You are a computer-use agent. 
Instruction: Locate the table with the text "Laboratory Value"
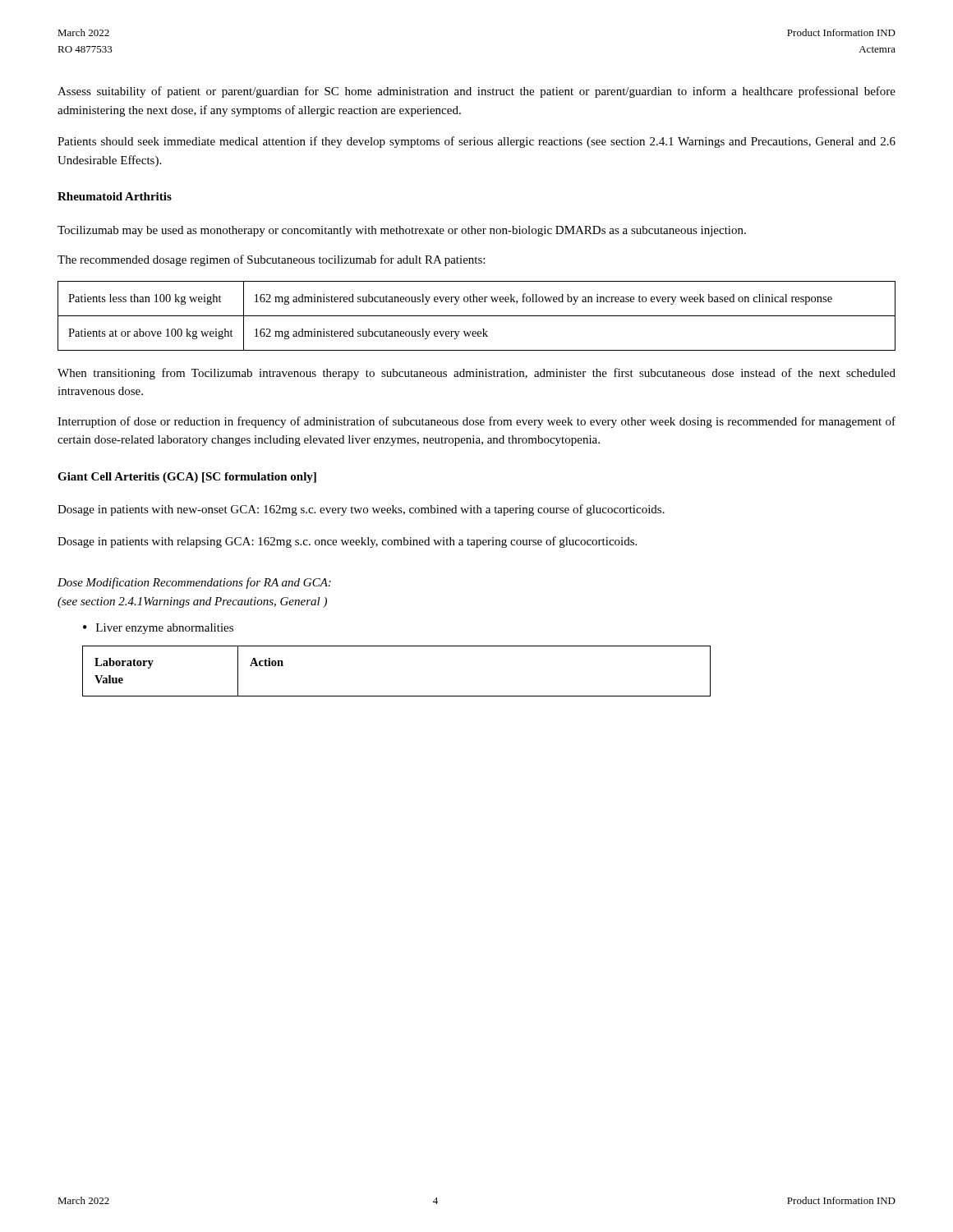click(x=476, y=671)
